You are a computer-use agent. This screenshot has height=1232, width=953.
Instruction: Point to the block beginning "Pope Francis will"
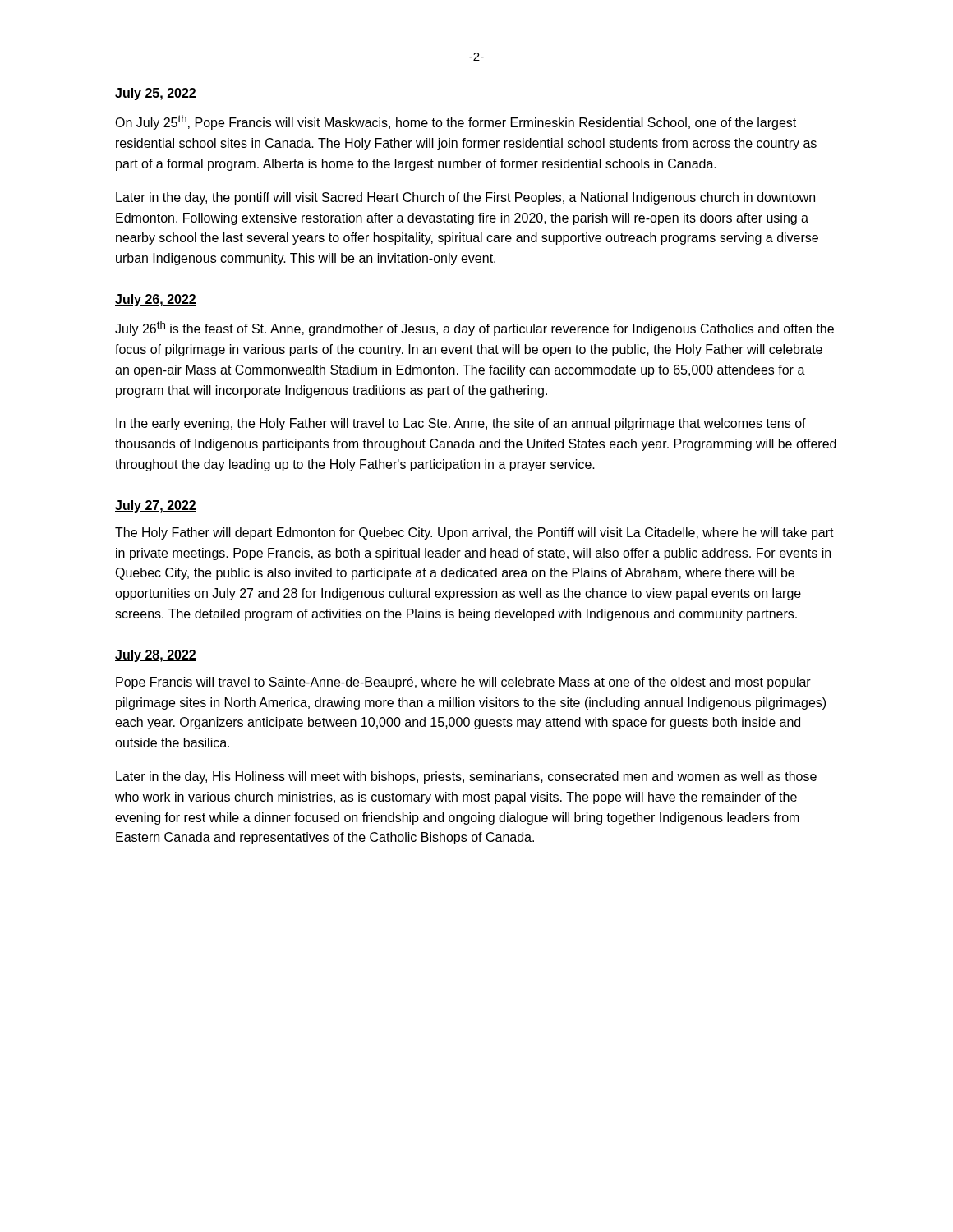[471, 713]
